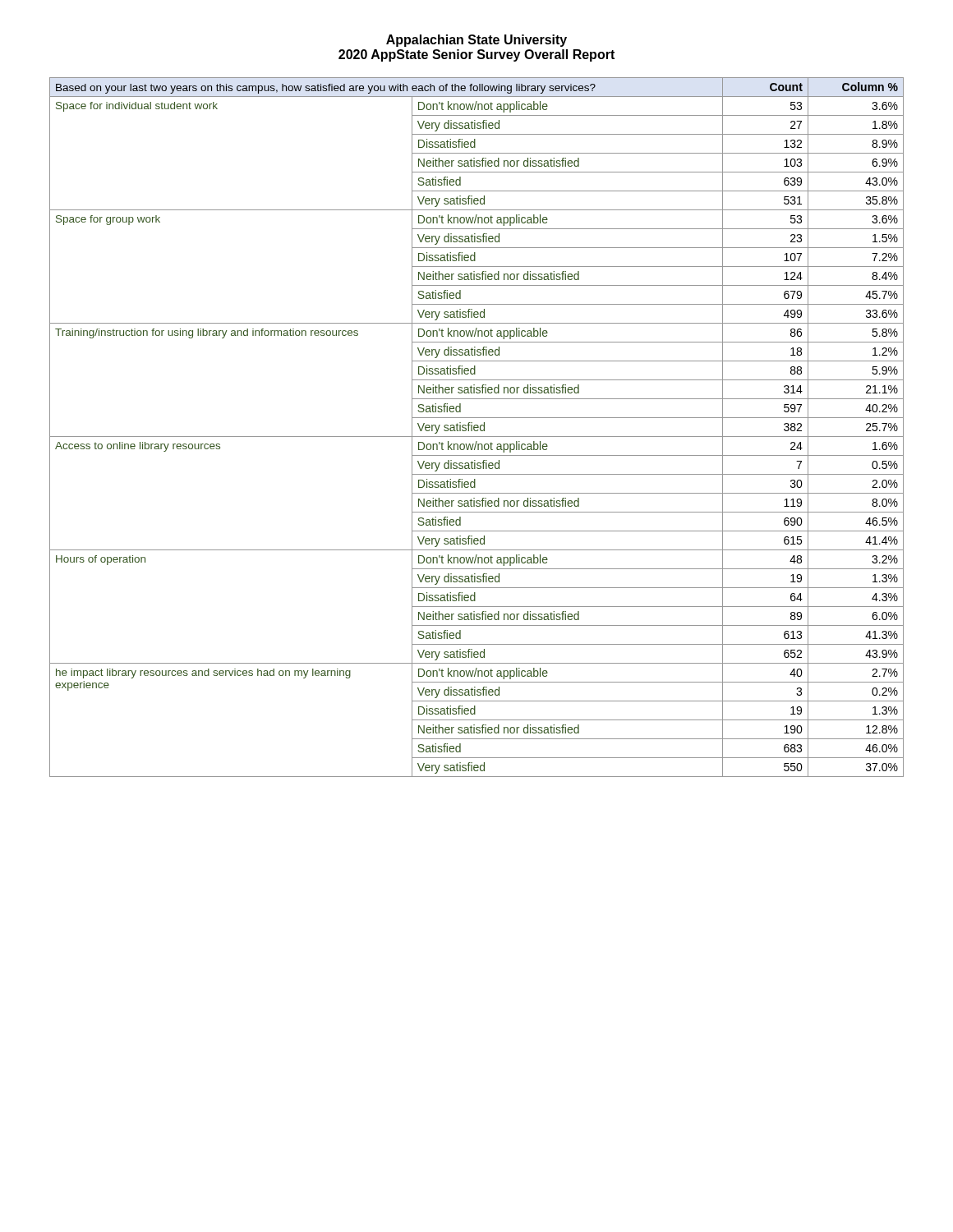
Task: Locate the table with the text "Don't know/not applicable"
Action: click(476, 427)
